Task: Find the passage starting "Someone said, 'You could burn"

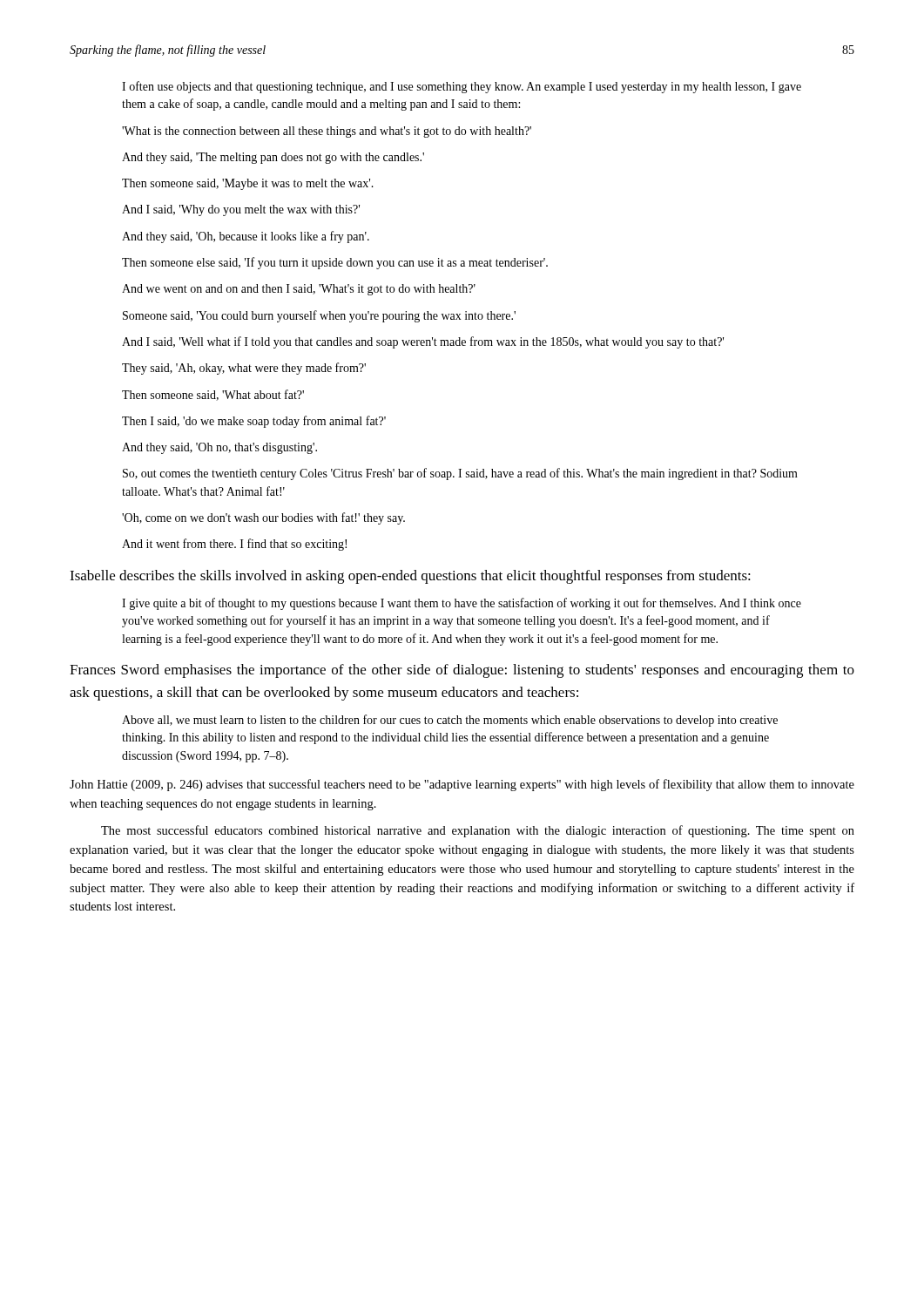Action: (x=462, y=316)
